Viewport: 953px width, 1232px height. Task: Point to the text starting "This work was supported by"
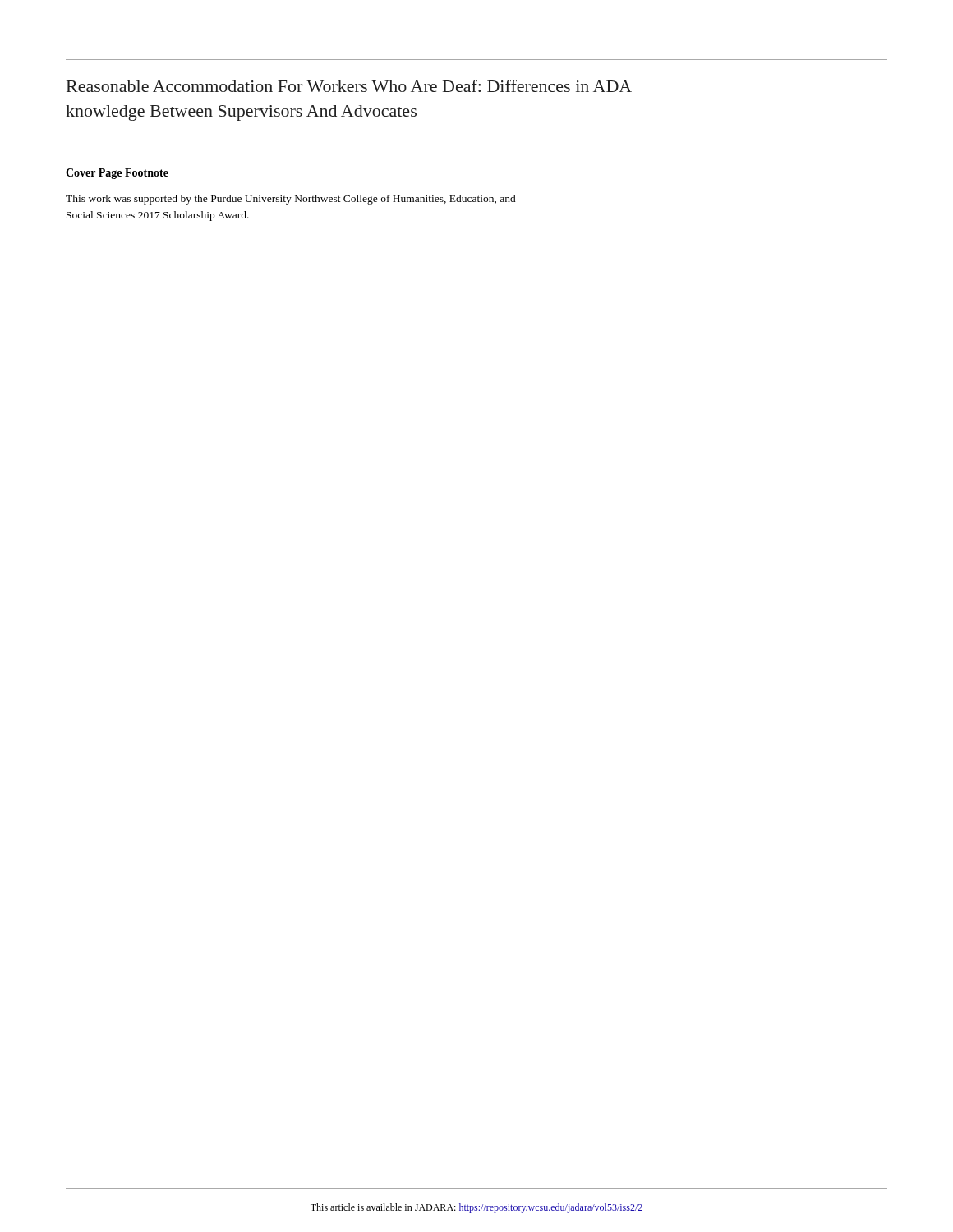[x=476, y=207]
